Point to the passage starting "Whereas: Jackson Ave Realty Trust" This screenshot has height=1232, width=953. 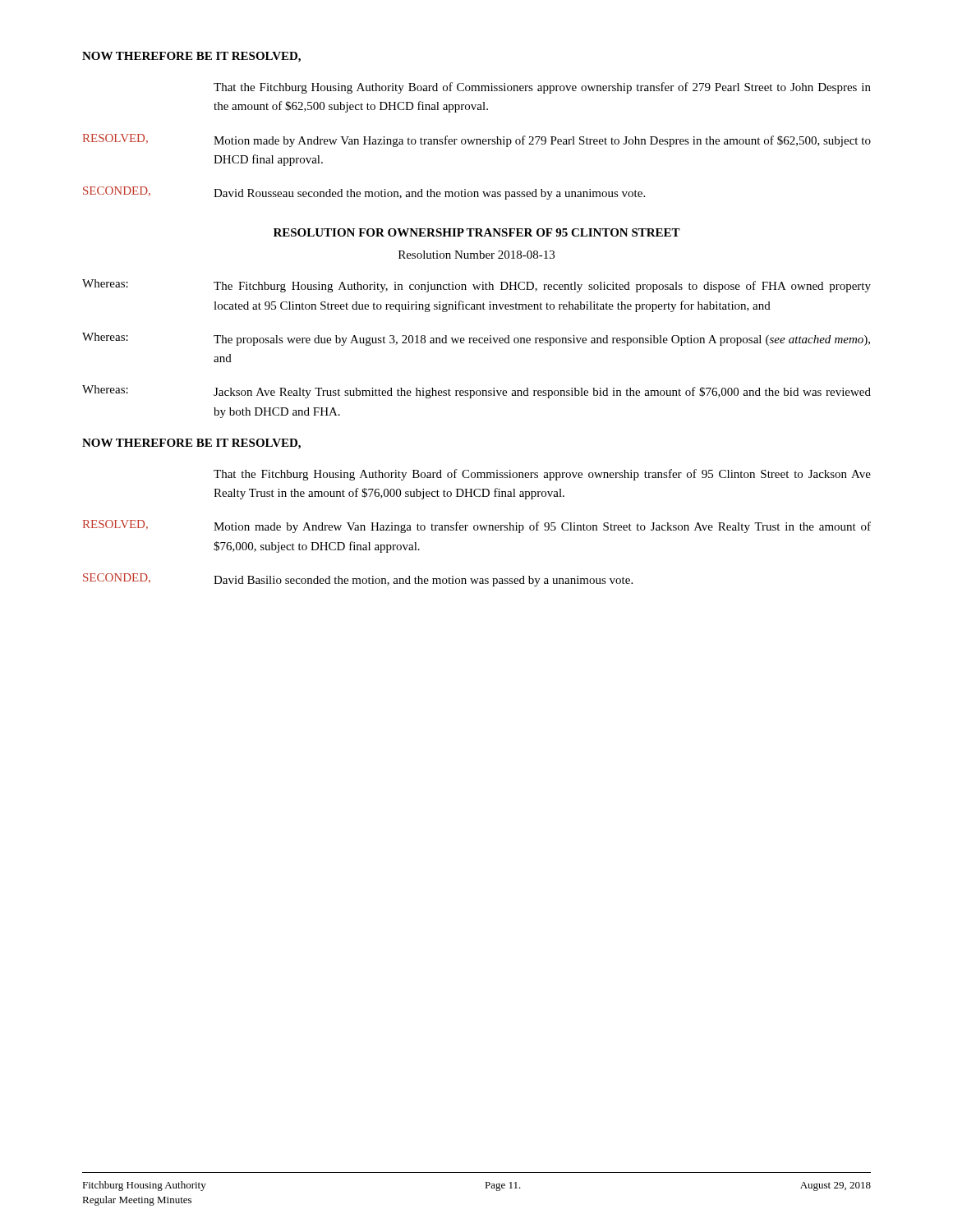476,402
